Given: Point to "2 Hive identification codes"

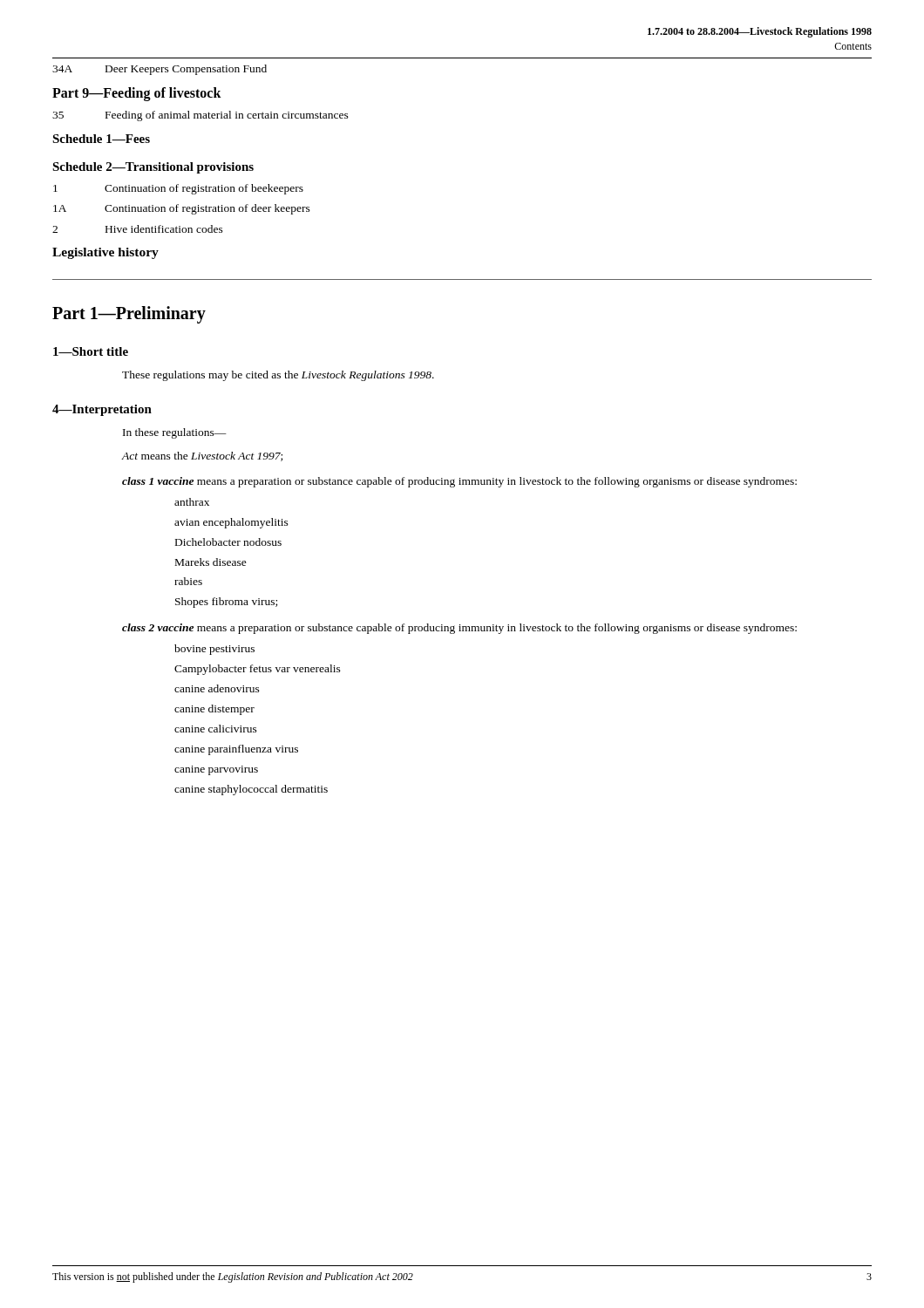Looking at the screenshot, I should (x=138, y=229).
